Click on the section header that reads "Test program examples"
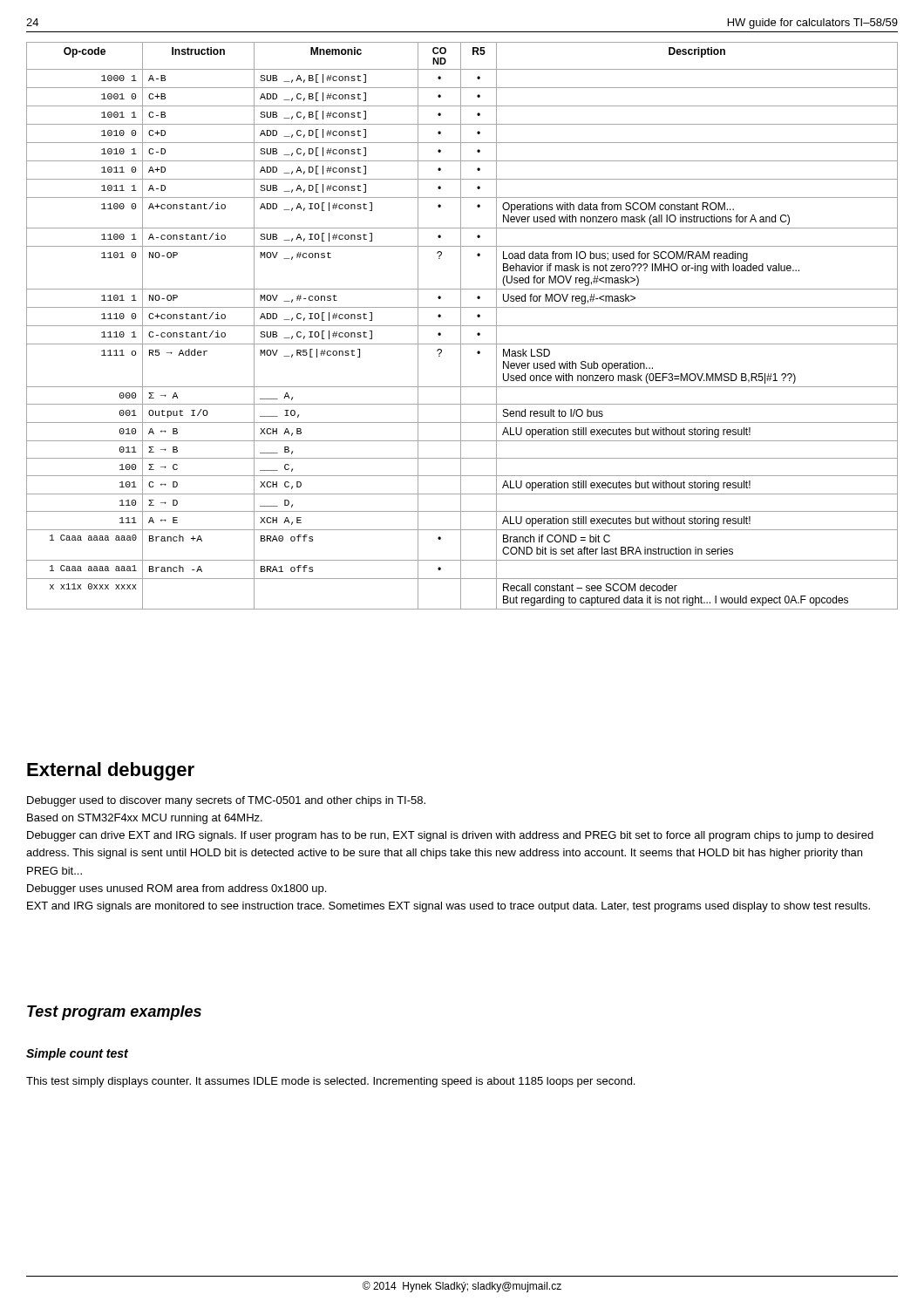Viewport: 924px width, 1308px height. pos(114,1013)
